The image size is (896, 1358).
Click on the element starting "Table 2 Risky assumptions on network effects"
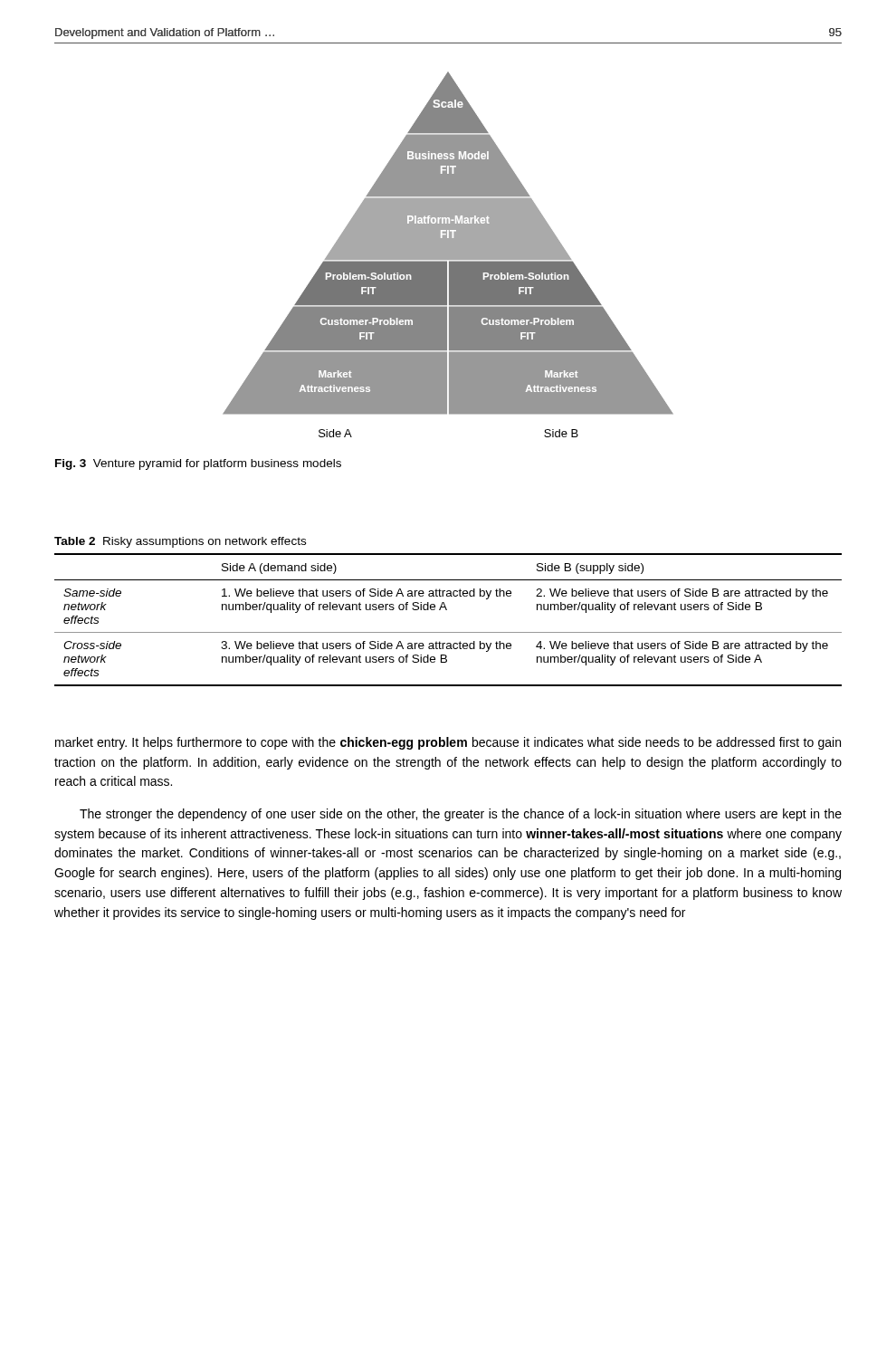pos(180,541)
